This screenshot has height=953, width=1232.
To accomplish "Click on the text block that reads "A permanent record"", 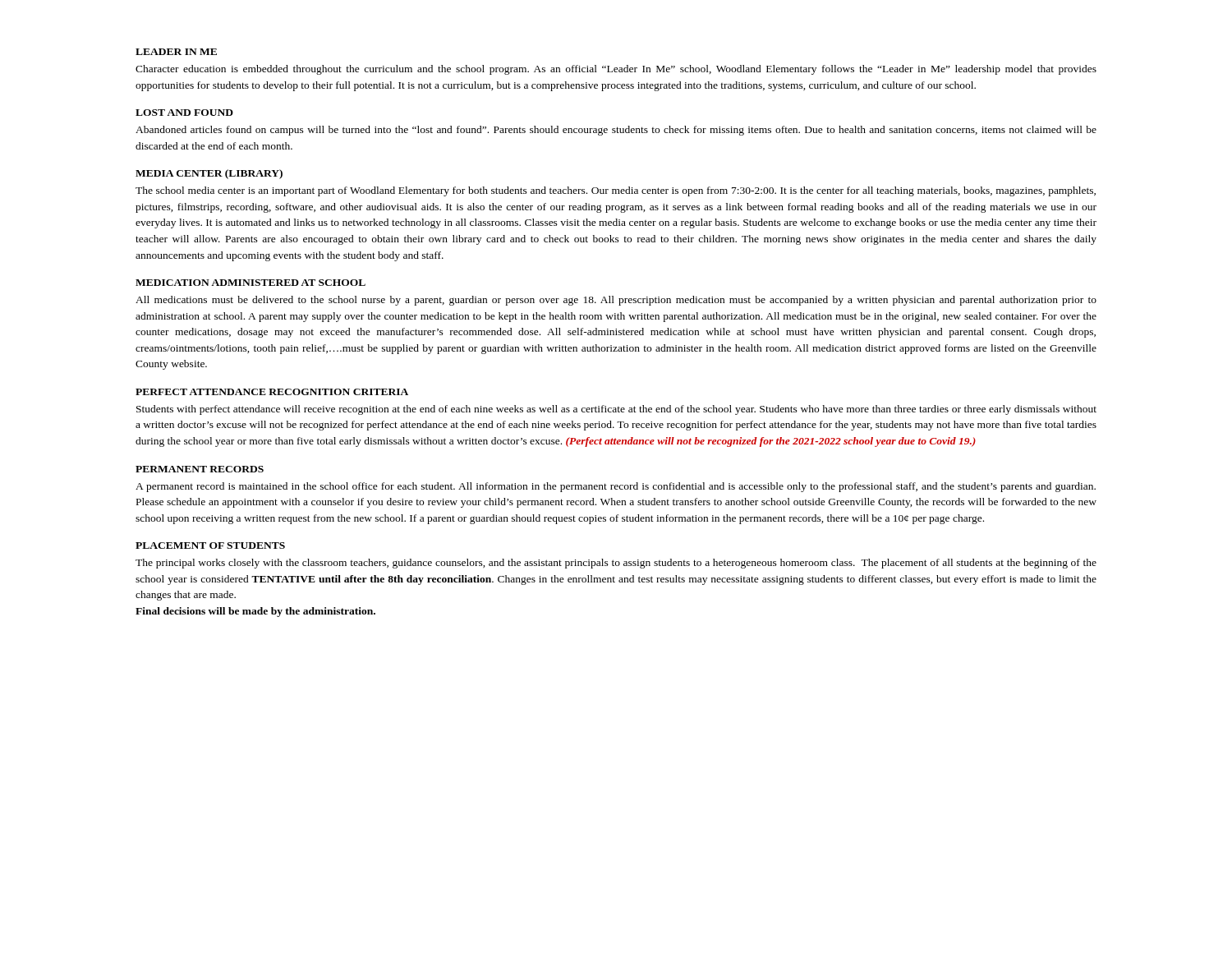I will coord(616,502).
